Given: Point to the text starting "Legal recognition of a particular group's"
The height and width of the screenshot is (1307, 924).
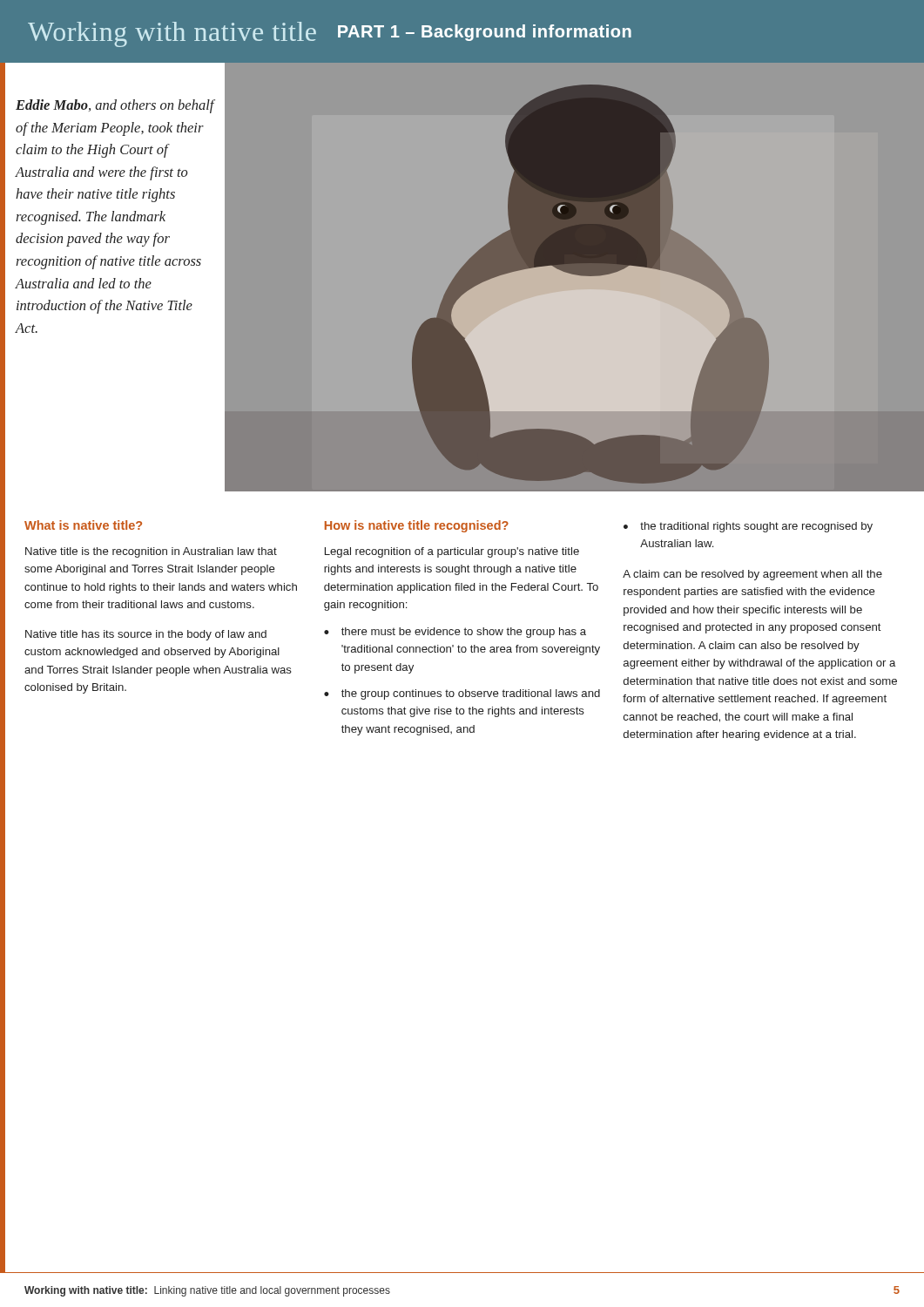Looking at the screenshot, I should tap(461, 578).
